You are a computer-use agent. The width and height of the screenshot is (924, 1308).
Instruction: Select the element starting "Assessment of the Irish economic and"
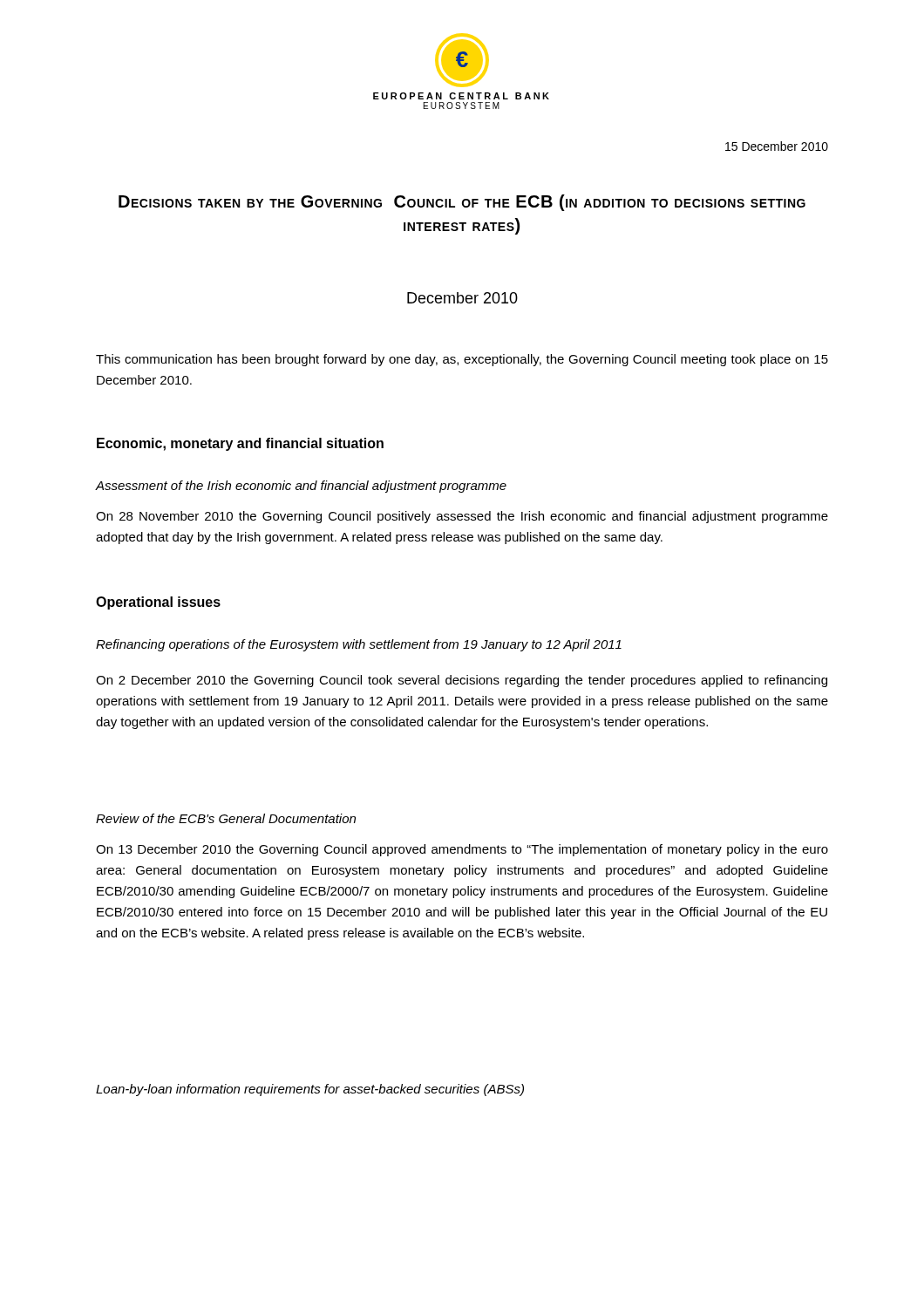pyautogui.click(x=301, y=485)
